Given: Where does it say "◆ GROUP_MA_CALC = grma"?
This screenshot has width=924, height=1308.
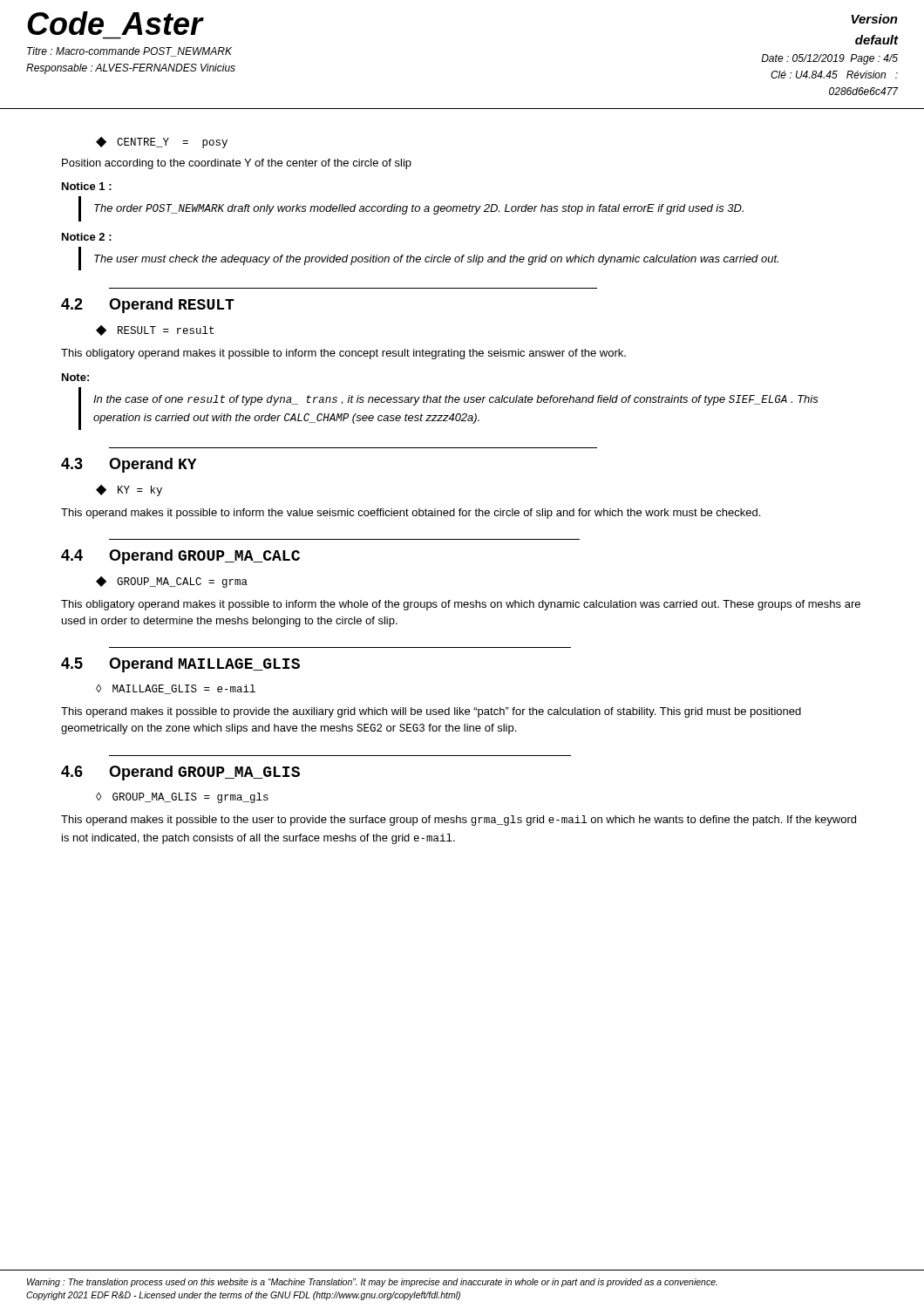Looking at the screenshot, I should coord(172,581).
